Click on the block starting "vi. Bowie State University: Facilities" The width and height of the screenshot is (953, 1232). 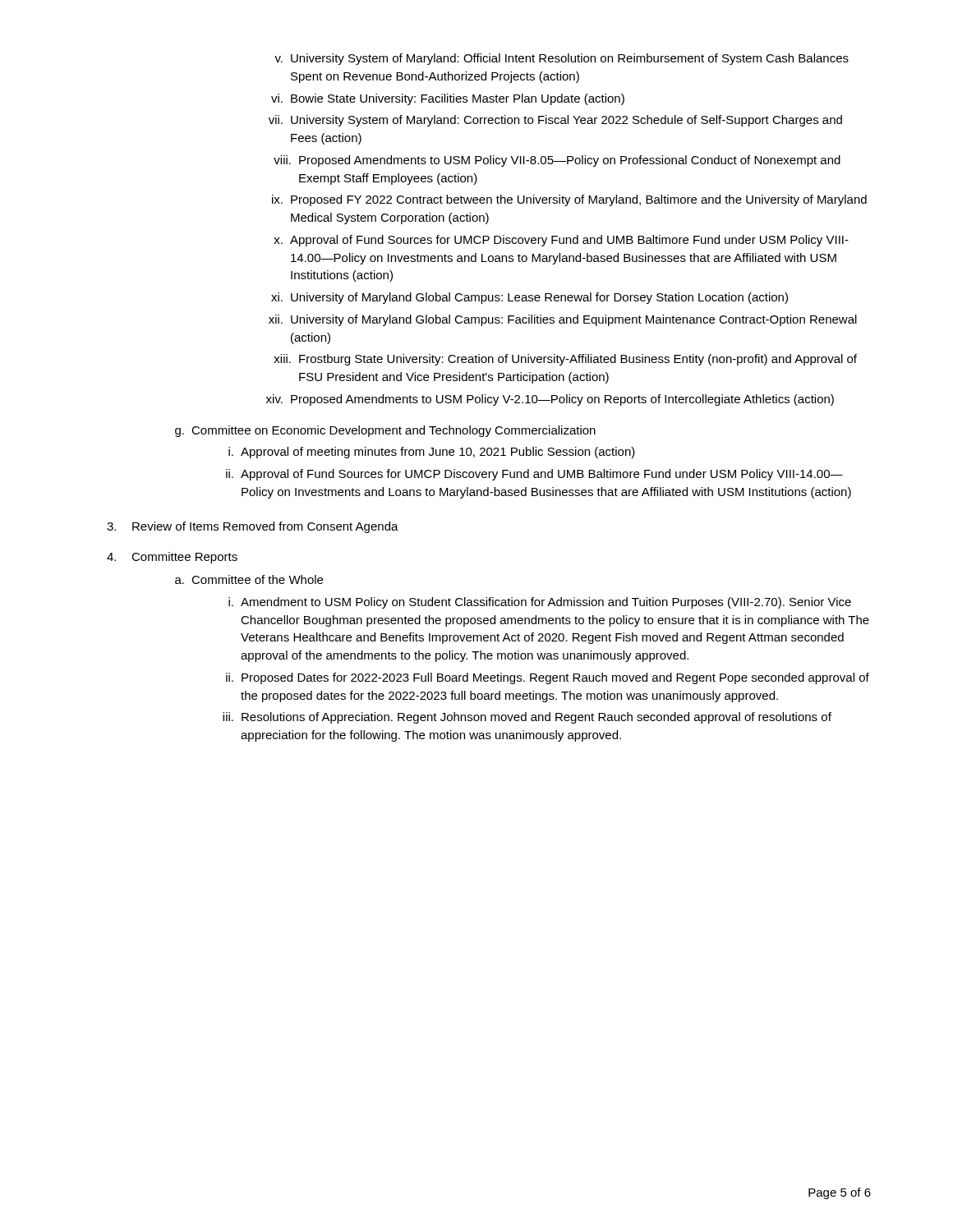point(559,98)
